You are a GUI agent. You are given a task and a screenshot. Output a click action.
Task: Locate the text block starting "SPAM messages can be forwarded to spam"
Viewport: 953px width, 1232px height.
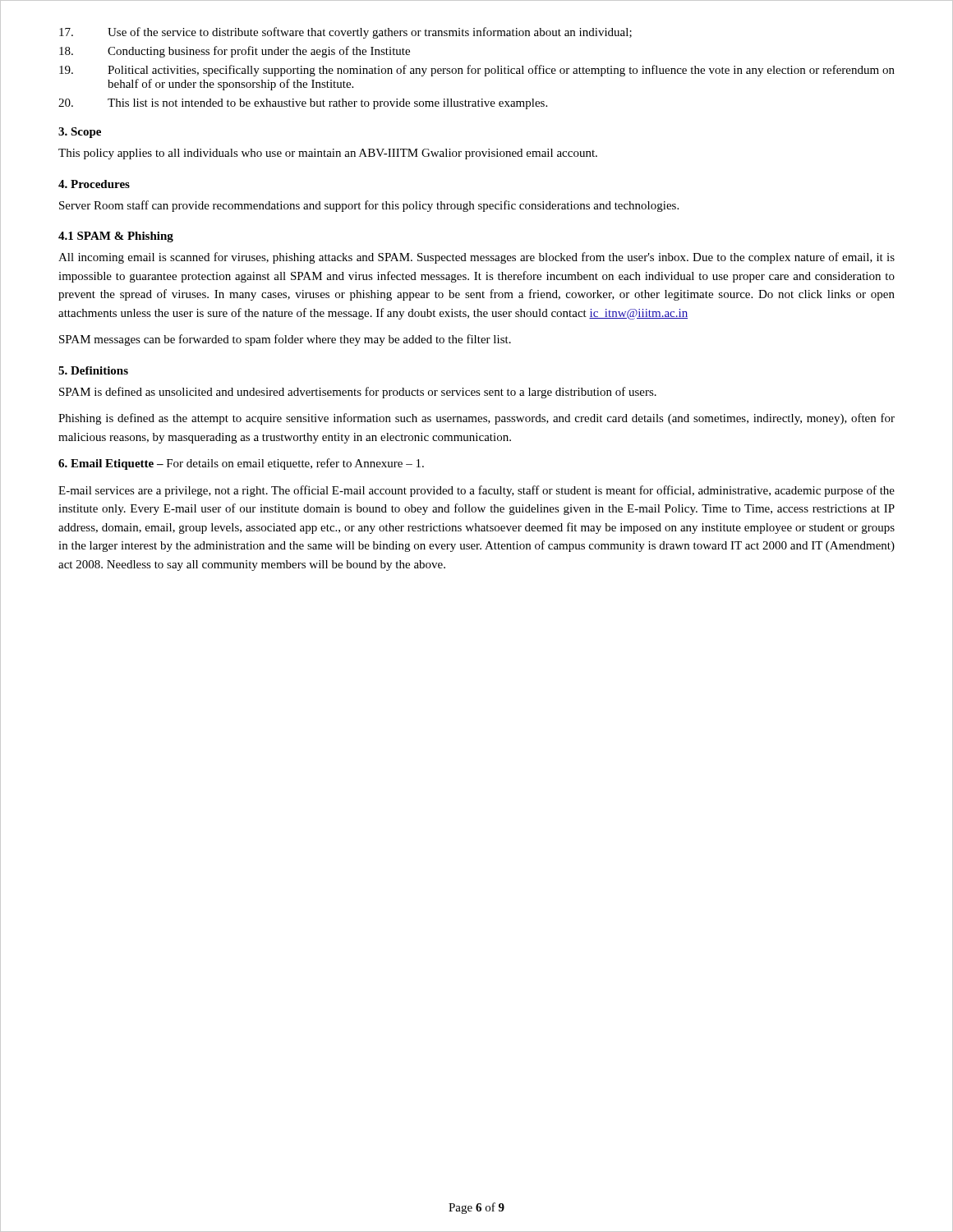285,339
